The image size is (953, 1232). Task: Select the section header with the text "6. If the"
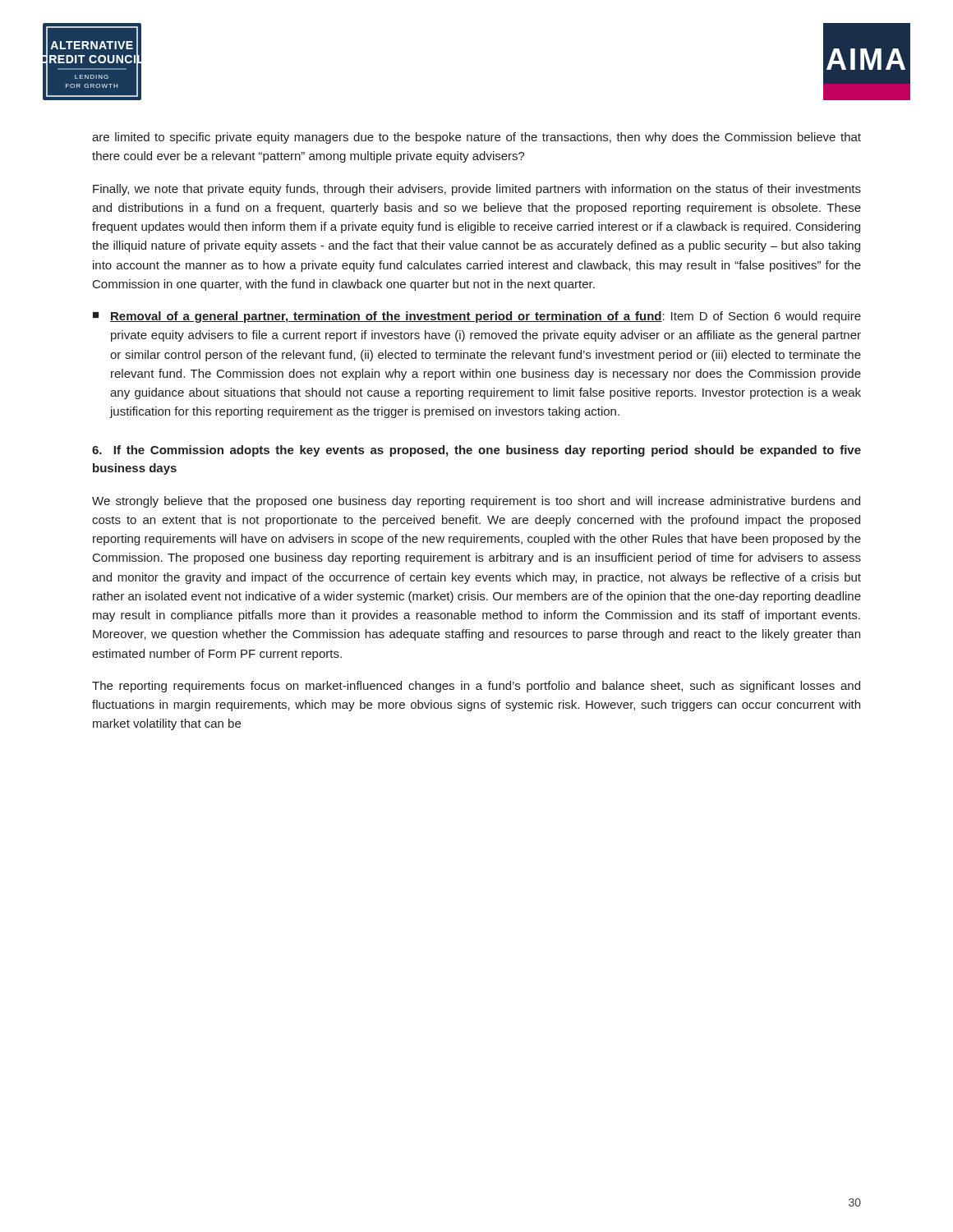[x=476, y=459]
